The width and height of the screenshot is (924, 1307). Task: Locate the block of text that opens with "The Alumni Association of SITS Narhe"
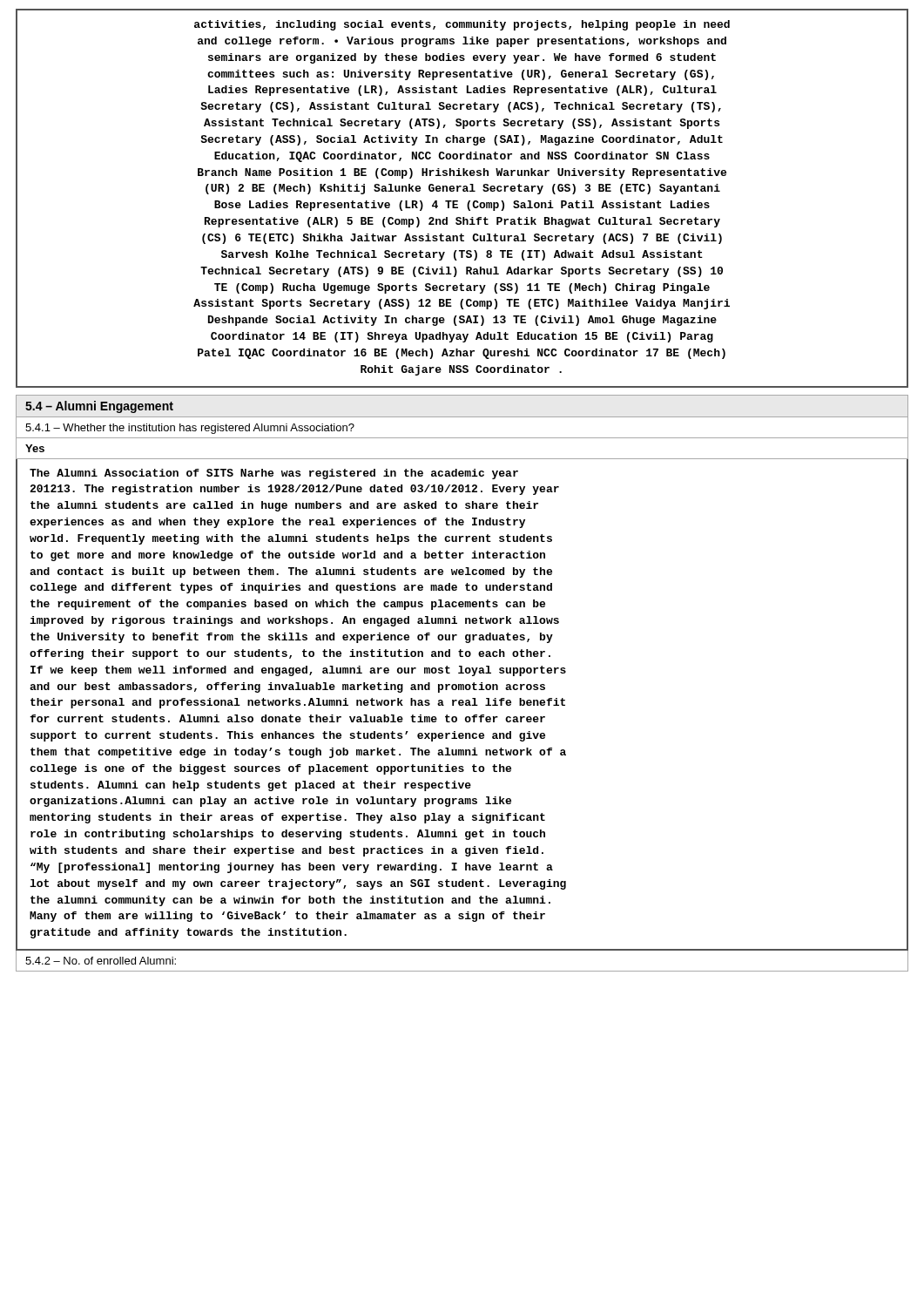[462, 704]
